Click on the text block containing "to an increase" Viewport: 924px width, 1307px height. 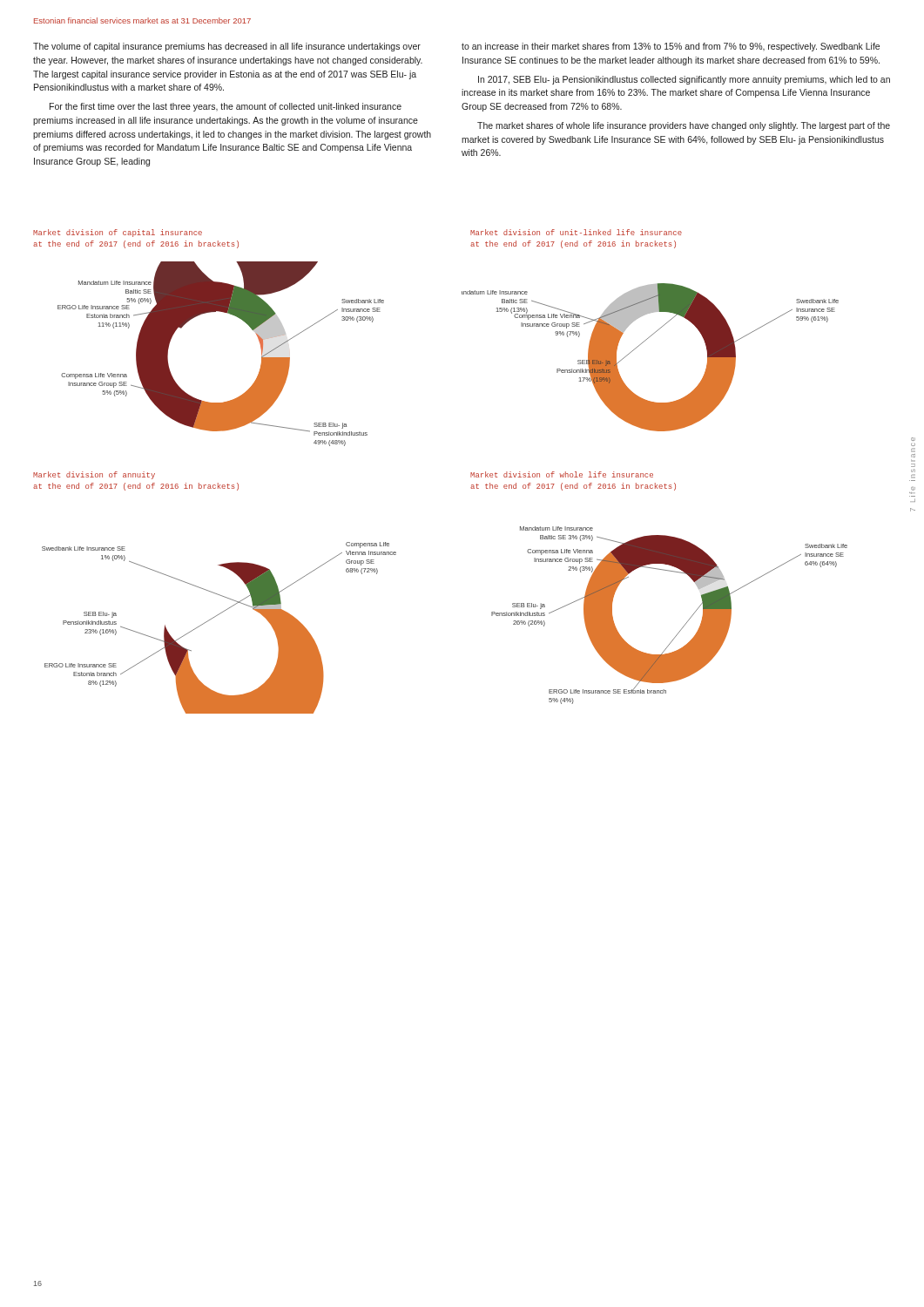click(x=676, y=100)
